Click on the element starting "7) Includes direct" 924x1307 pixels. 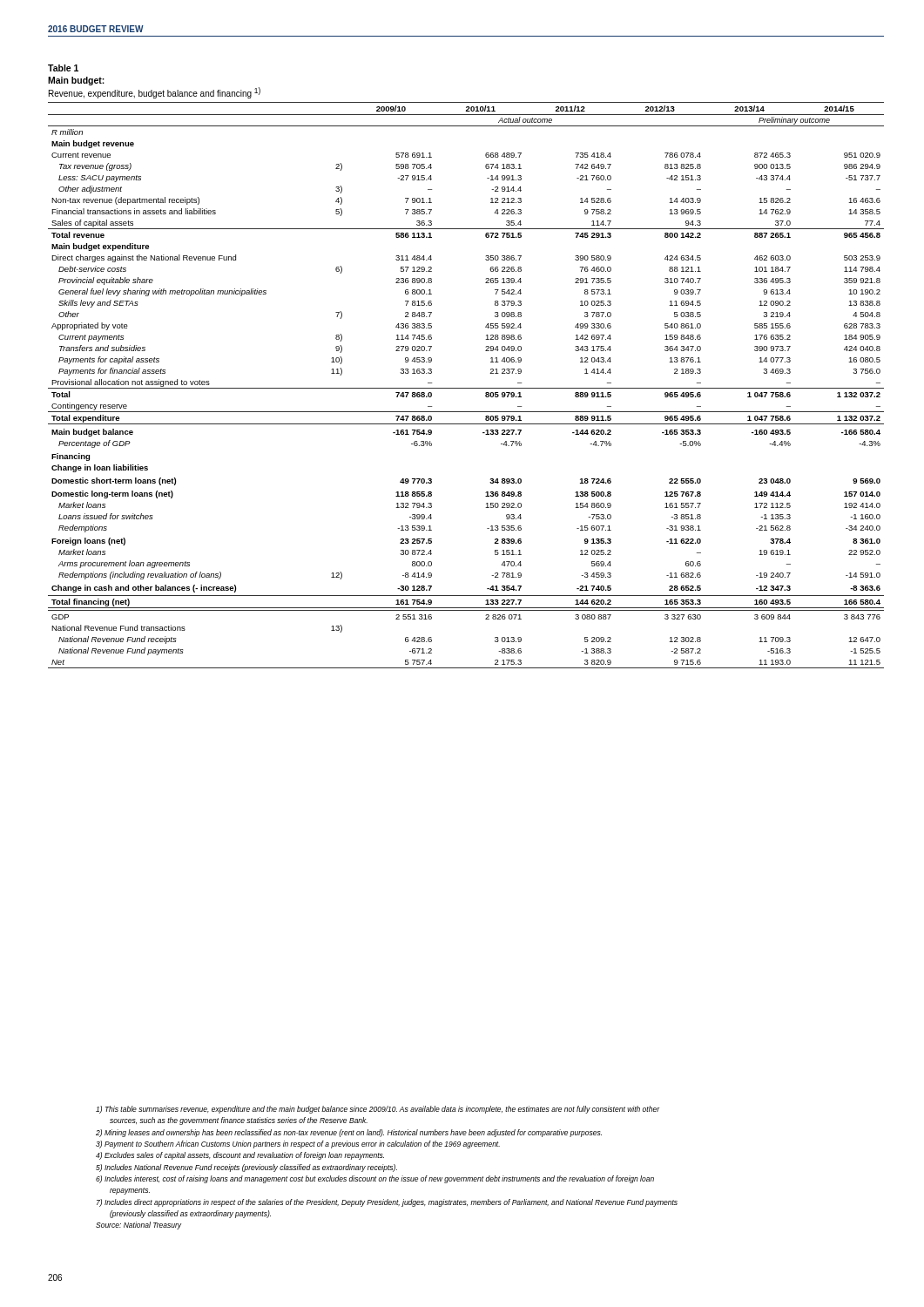[x=510, y=1208]
